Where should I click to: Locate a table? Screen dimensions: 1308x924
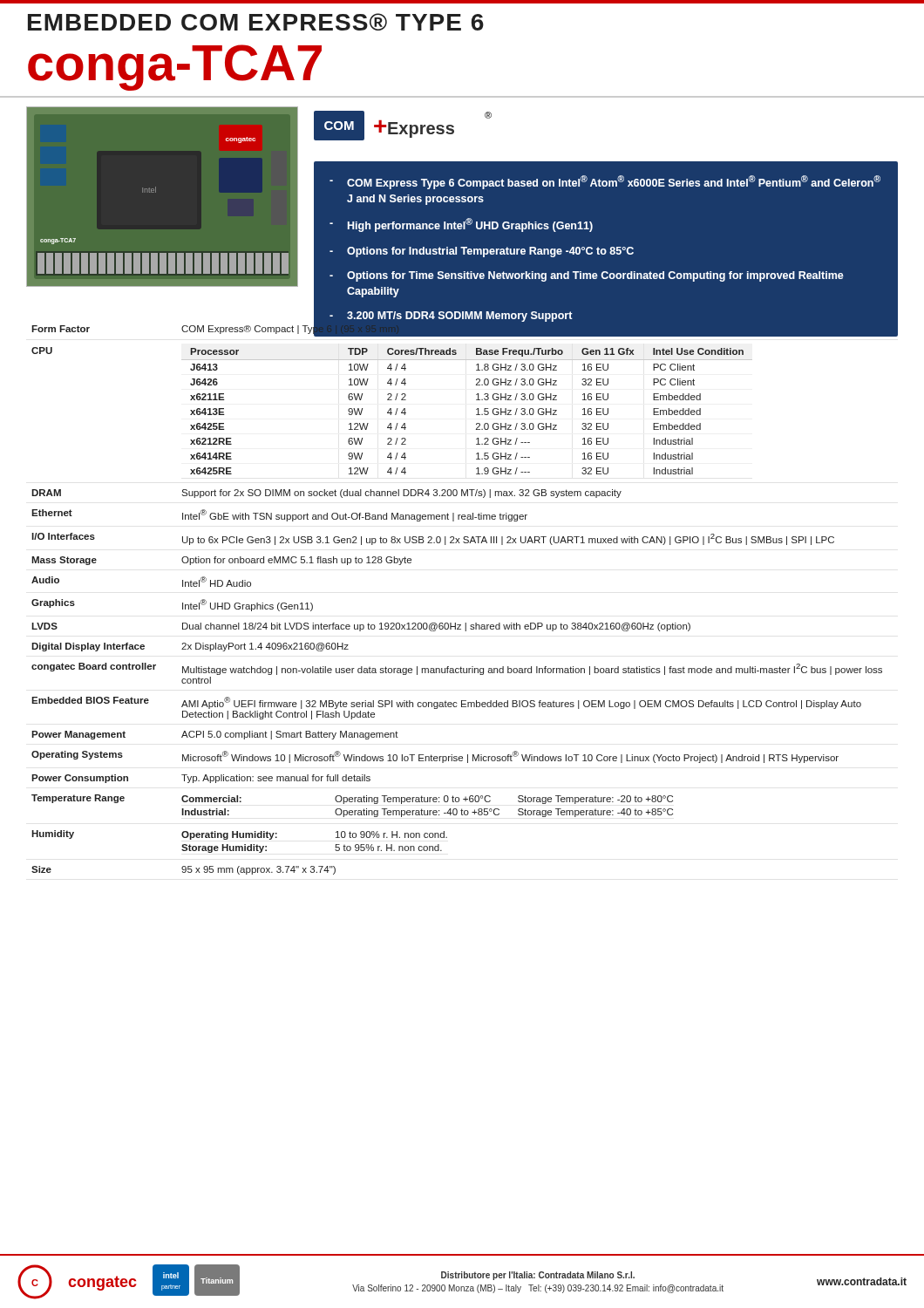tap(462, 599)
